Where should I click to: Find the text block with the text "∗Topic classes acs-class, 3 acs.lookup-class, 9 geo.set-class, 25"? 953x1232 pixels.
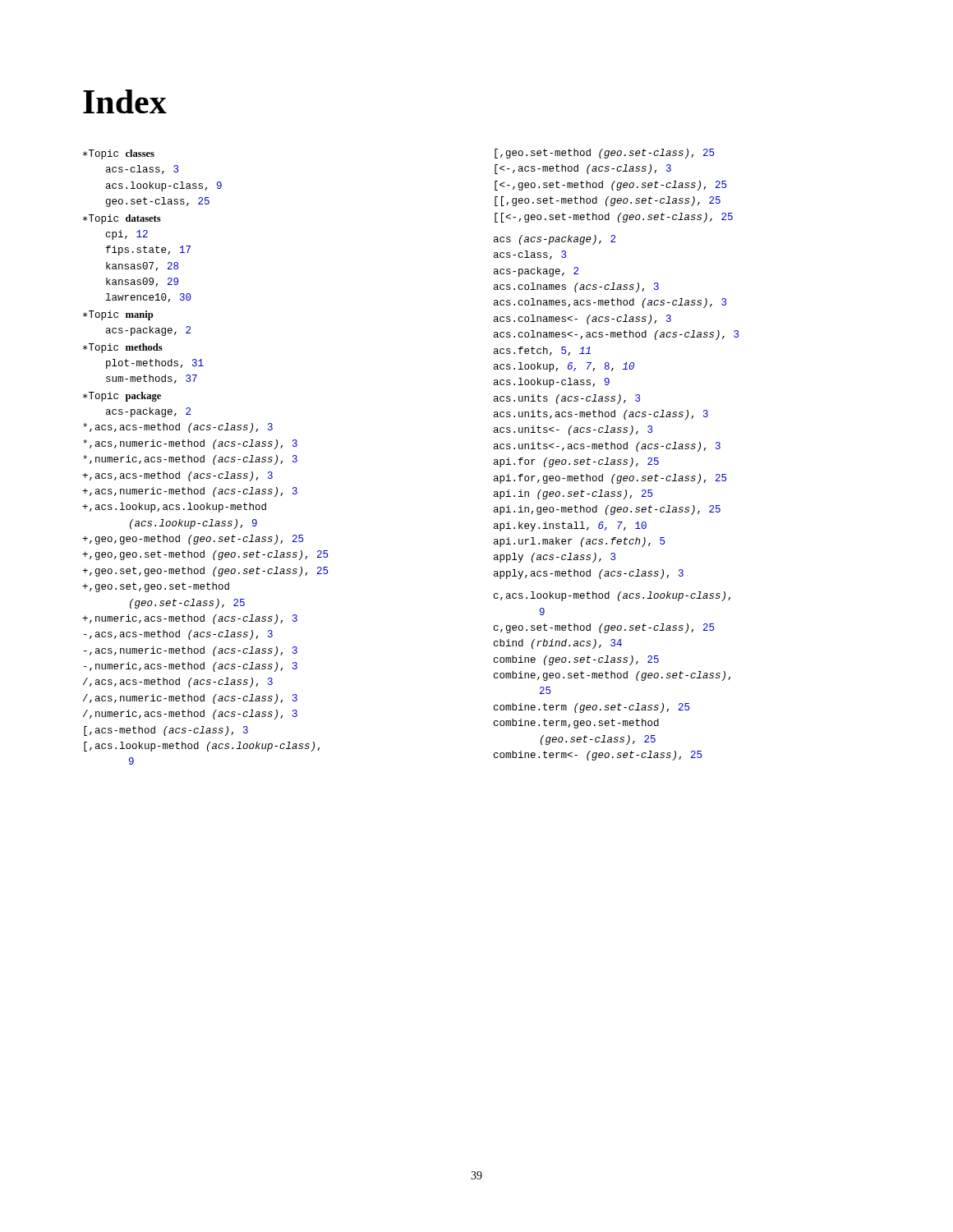pyautogui.click(x=271, y=459)
